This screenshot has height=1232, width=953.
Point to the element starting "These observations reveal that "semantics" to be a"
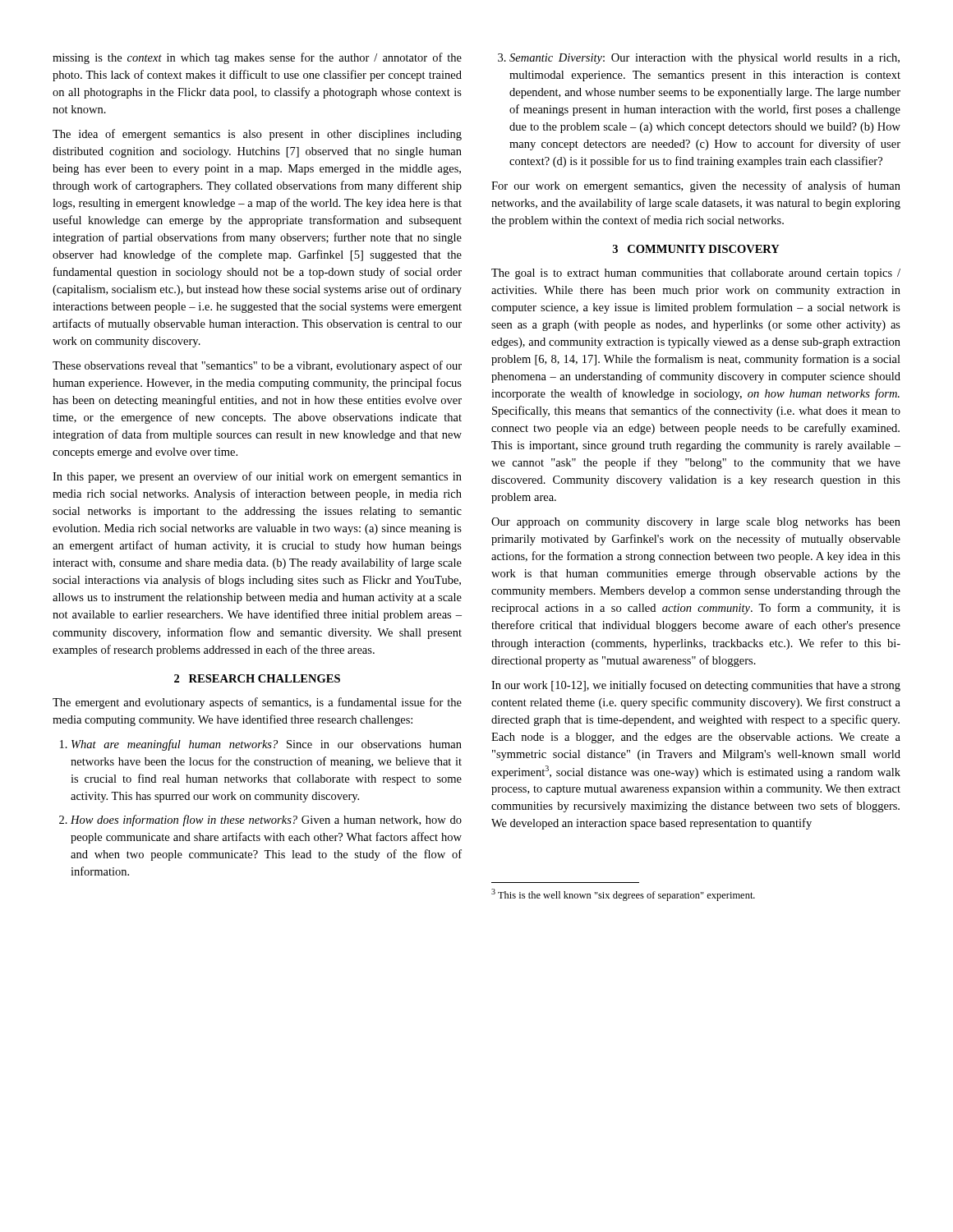tap(257, 409)
